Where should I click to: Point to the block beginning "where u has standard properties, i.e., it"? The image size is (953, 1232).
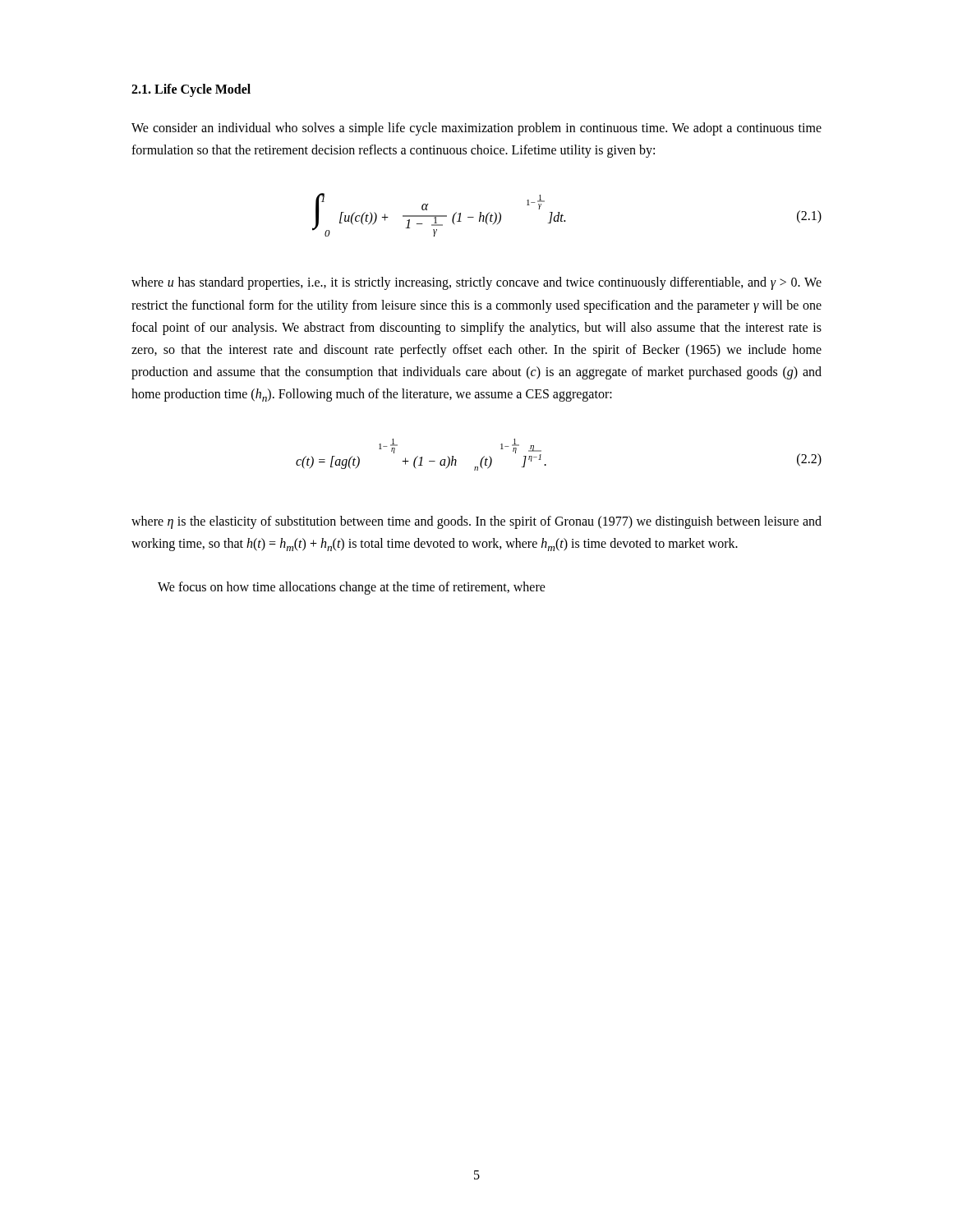[476, 340]
